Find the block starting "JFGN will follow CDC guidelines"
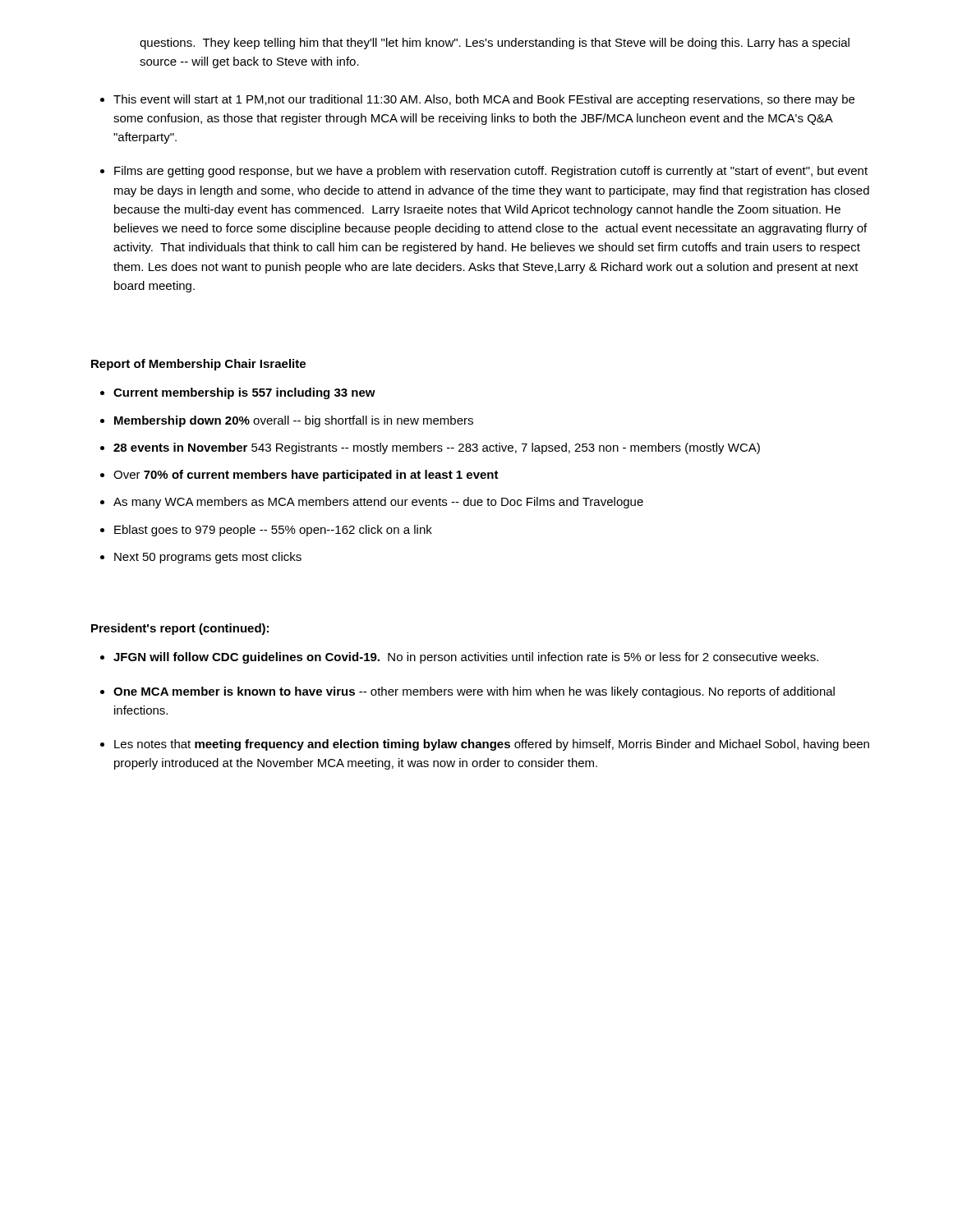Viewport: 953px width, 1232px height. coord(466,657)
